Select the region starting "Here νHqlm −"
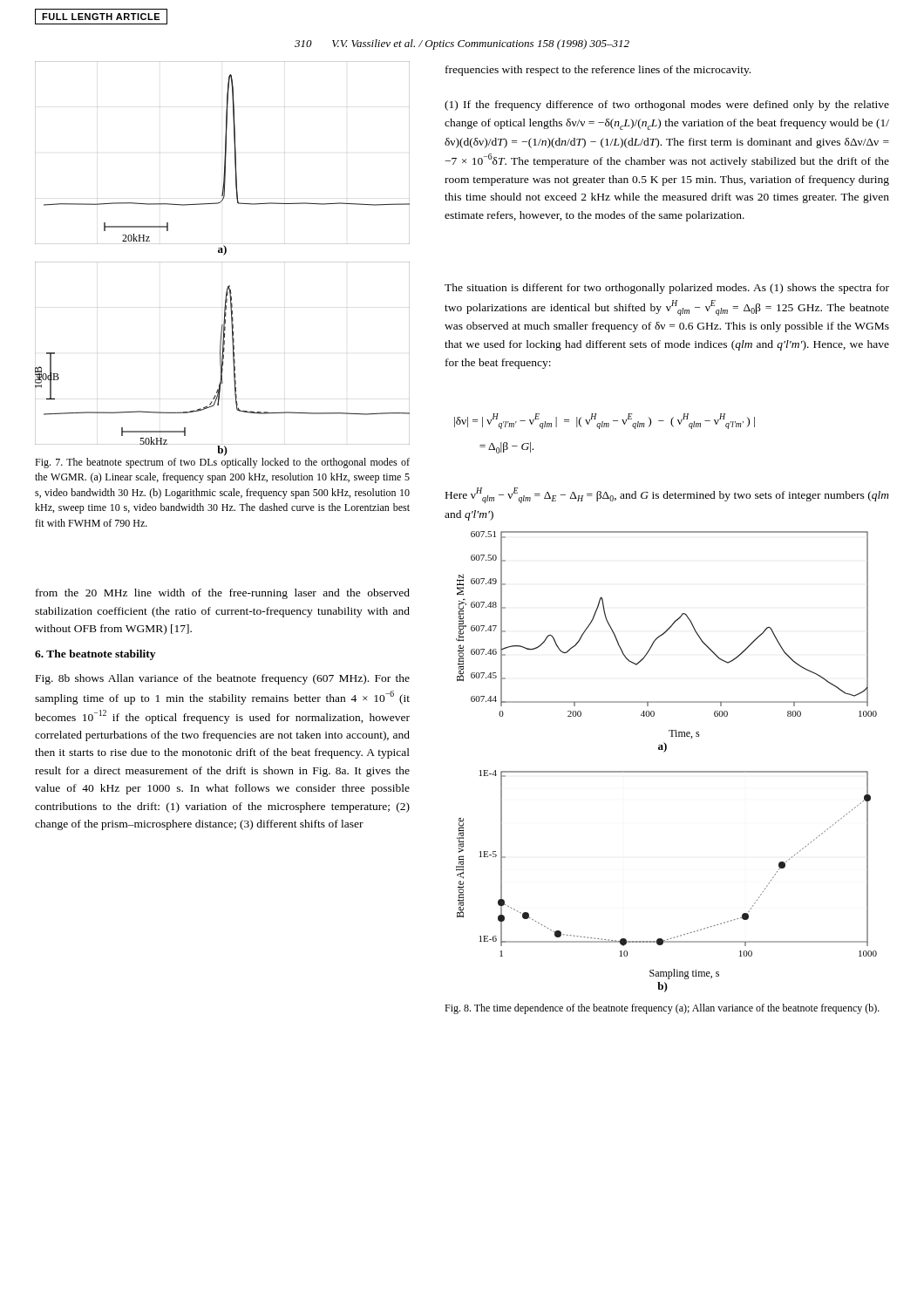924x1308 pixels. (x=667, y=503)
